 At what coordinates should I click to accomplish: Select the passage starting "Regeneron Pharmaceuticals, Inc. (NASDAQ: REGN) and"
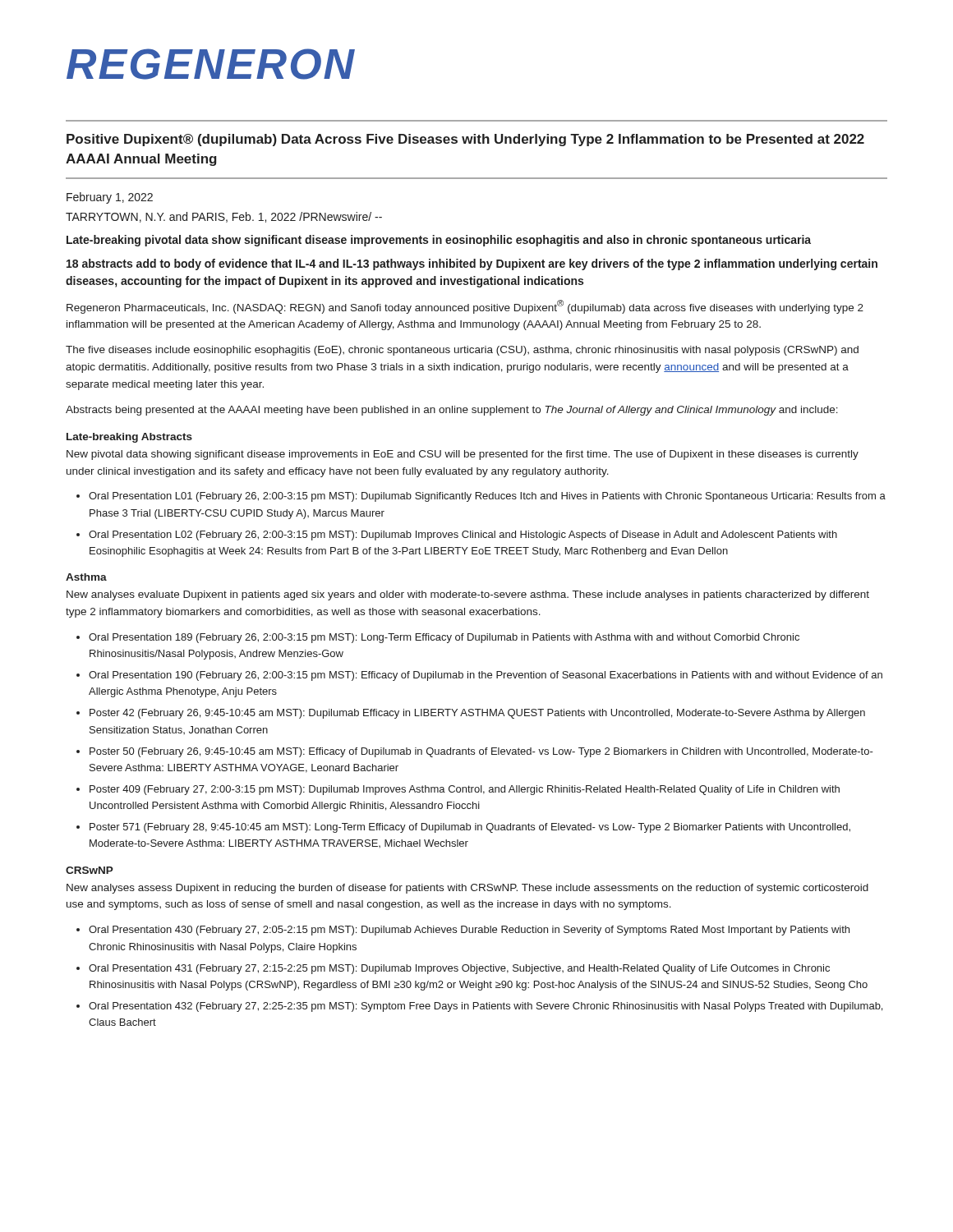point(465,314)
